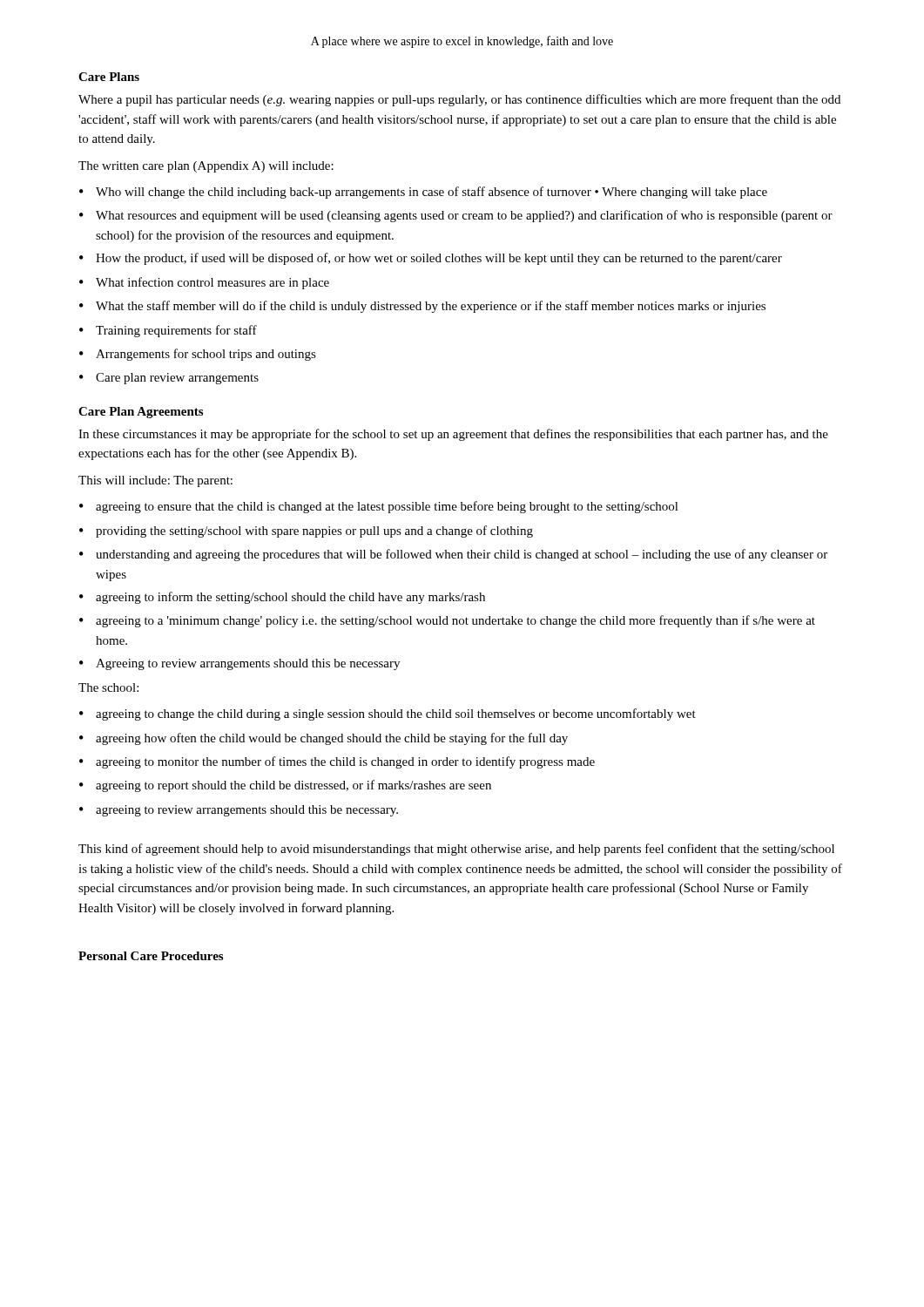The height and width of the screenshot is (1307, 924).
Task: Find the list item containing "• How the product,"
Action: [462, 259]
